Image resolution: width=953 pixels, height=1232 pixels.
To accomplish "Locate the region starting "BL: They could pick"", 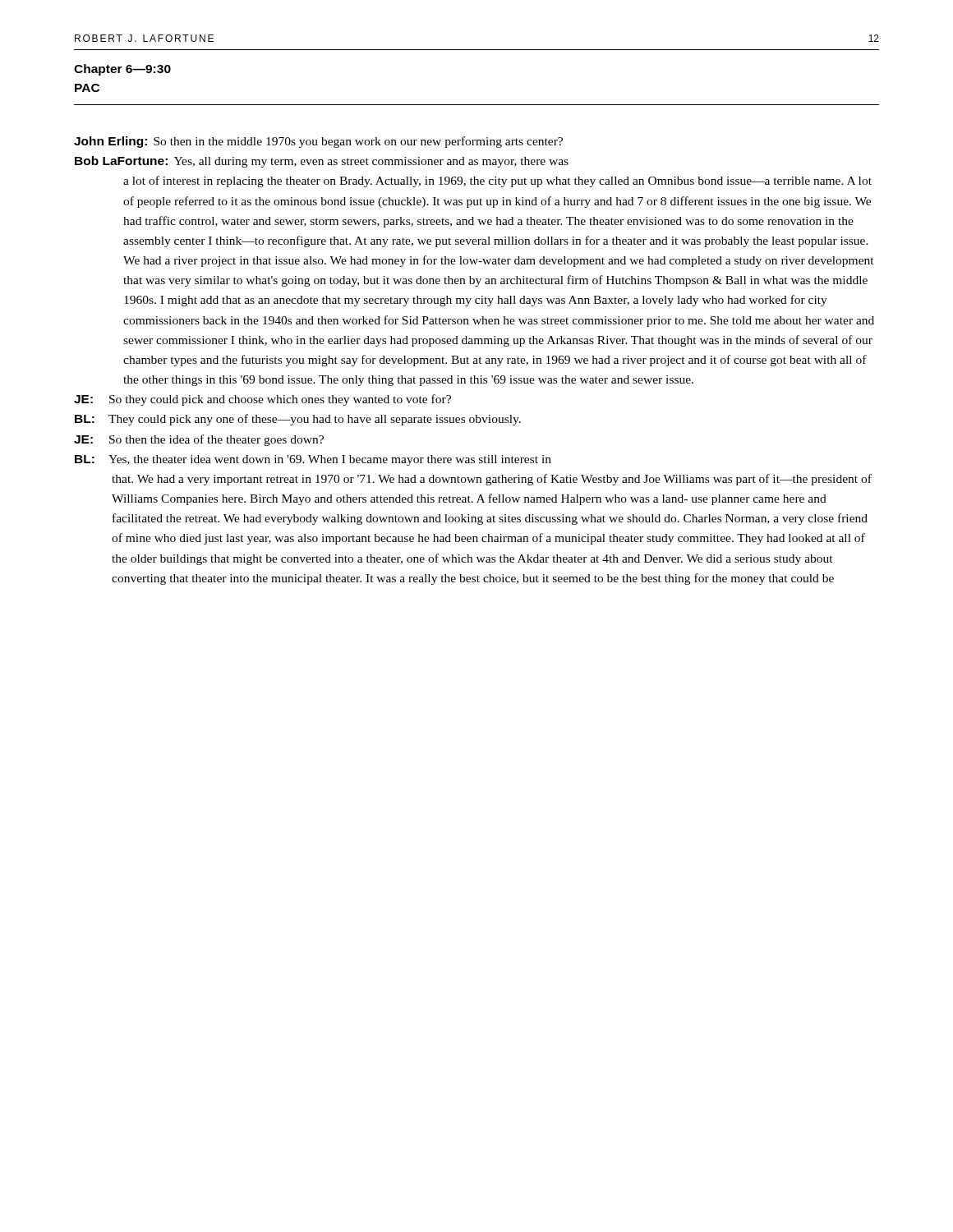I will click(298, 419).
